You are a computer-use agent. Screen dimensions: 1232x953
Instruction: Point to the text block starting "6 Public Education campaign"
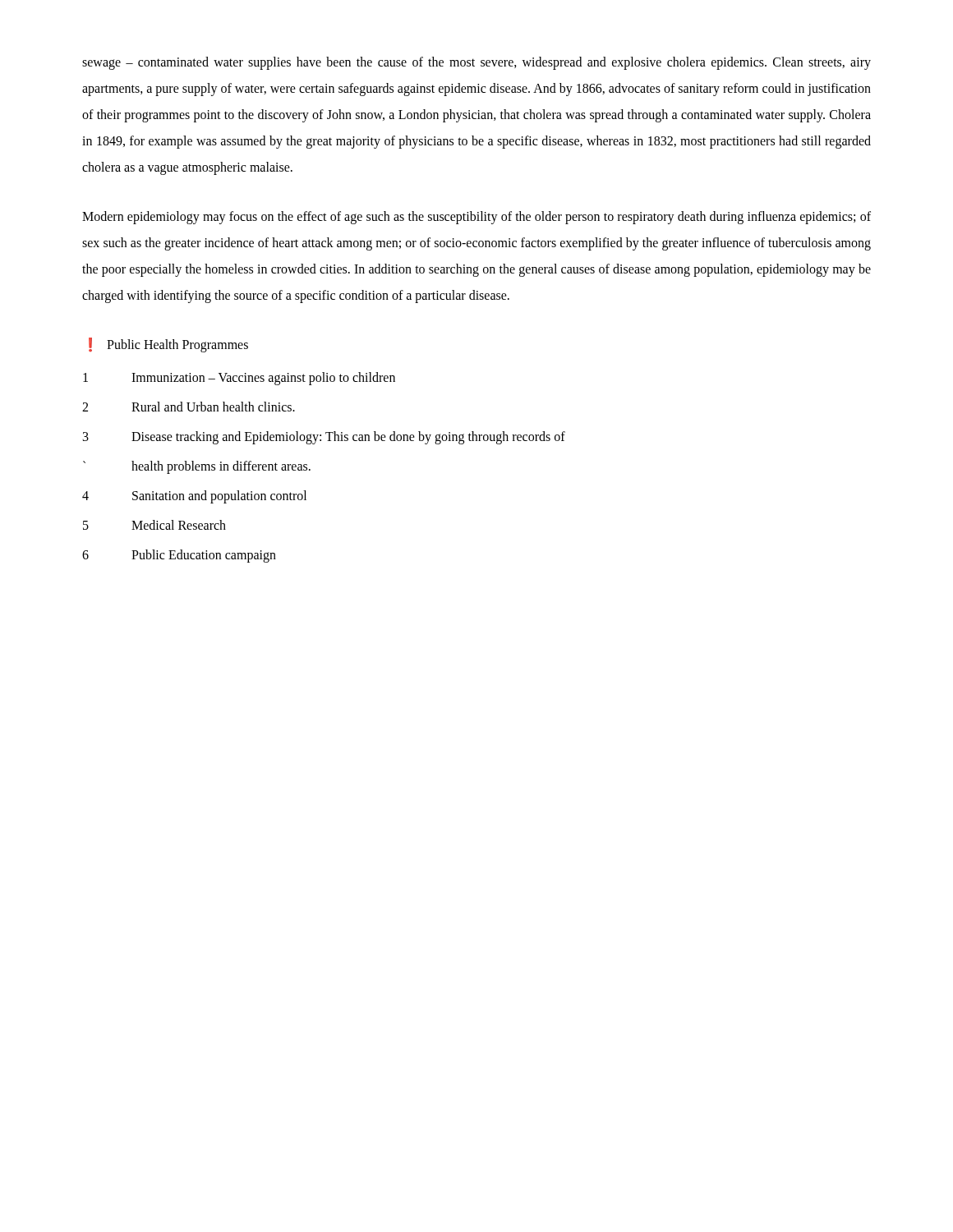click(179, 556)
